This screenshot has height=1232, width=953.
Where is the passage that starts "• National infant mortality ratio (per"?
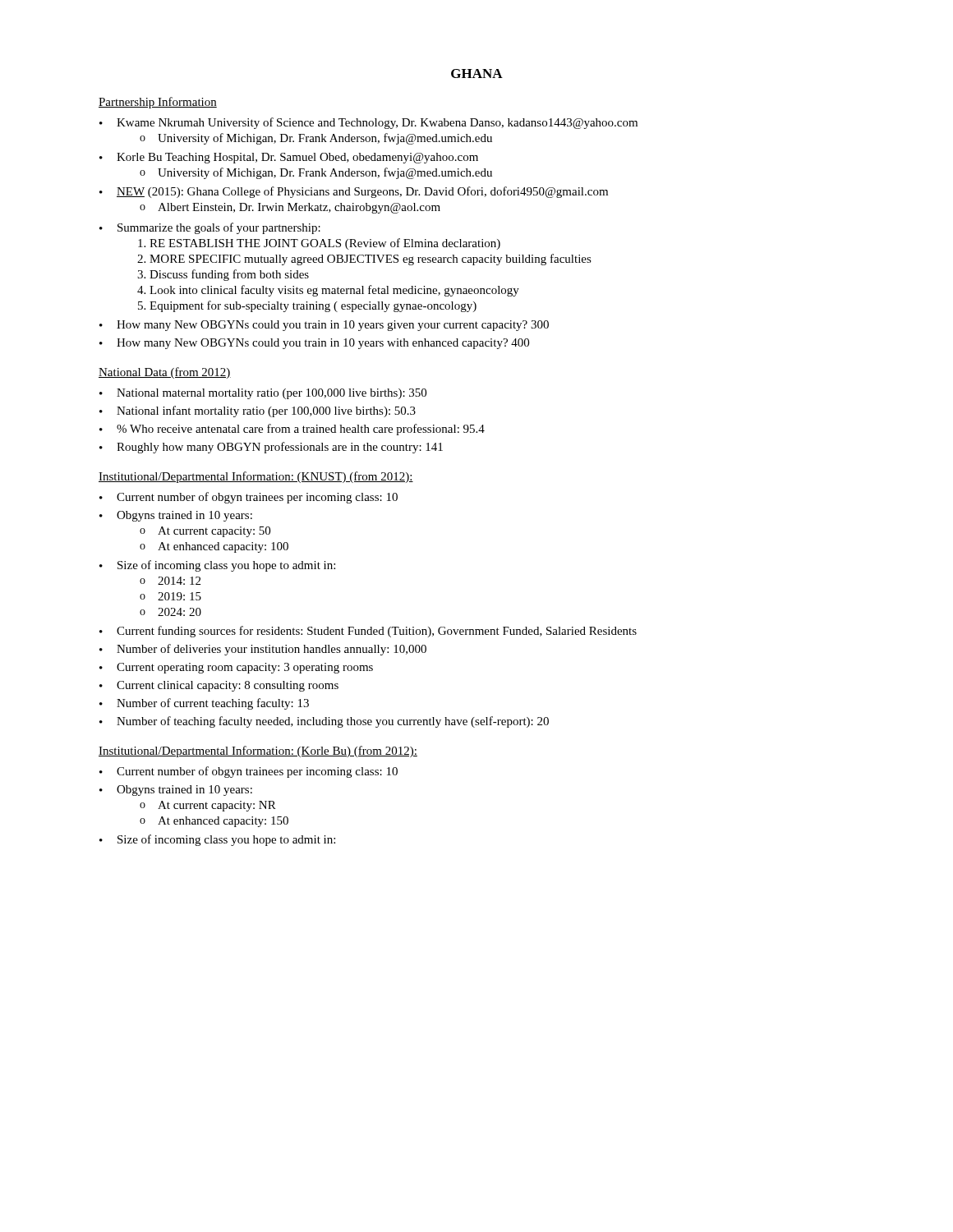point(258,411)
